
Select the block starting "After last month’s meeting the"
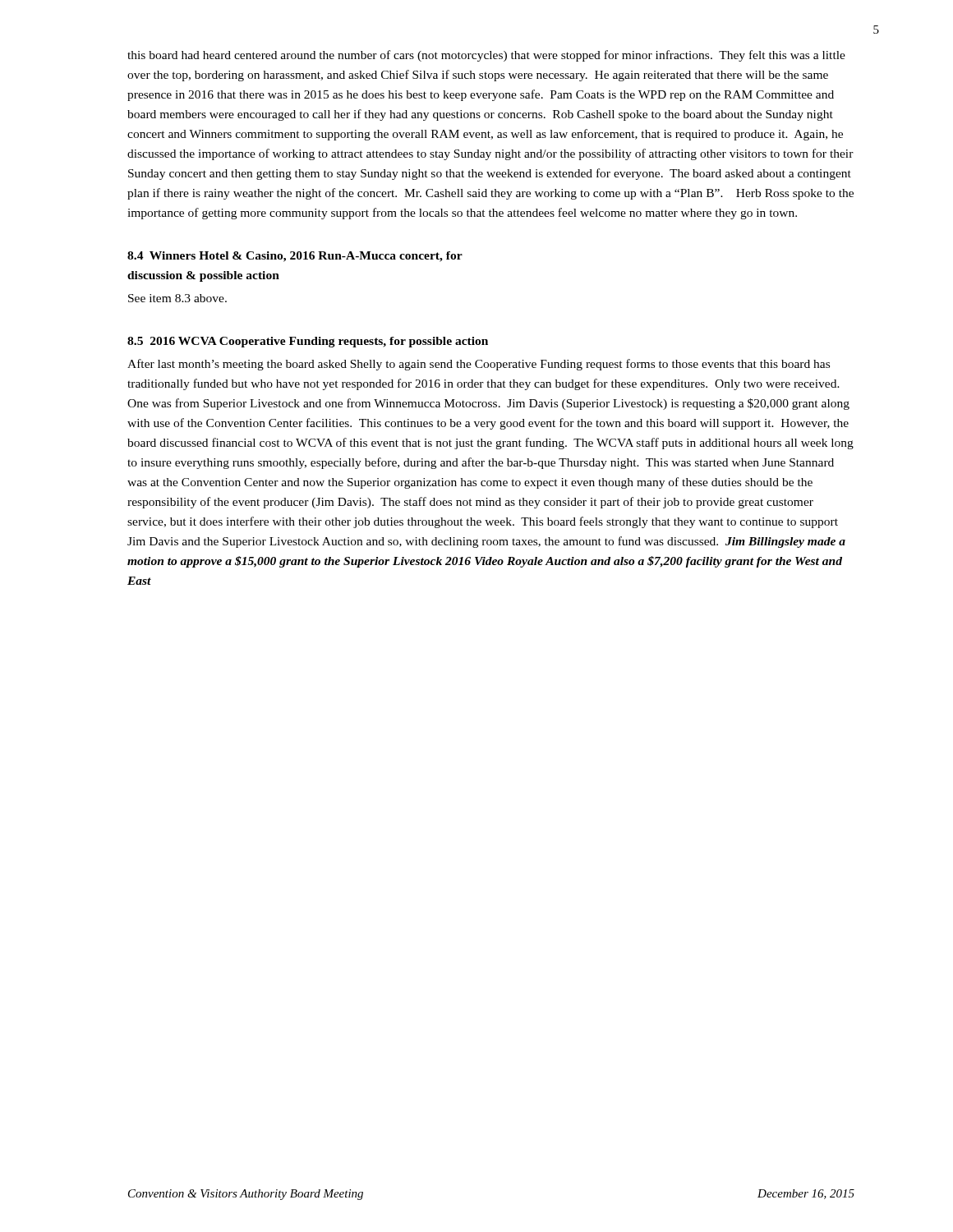click(x=490, y=472)
